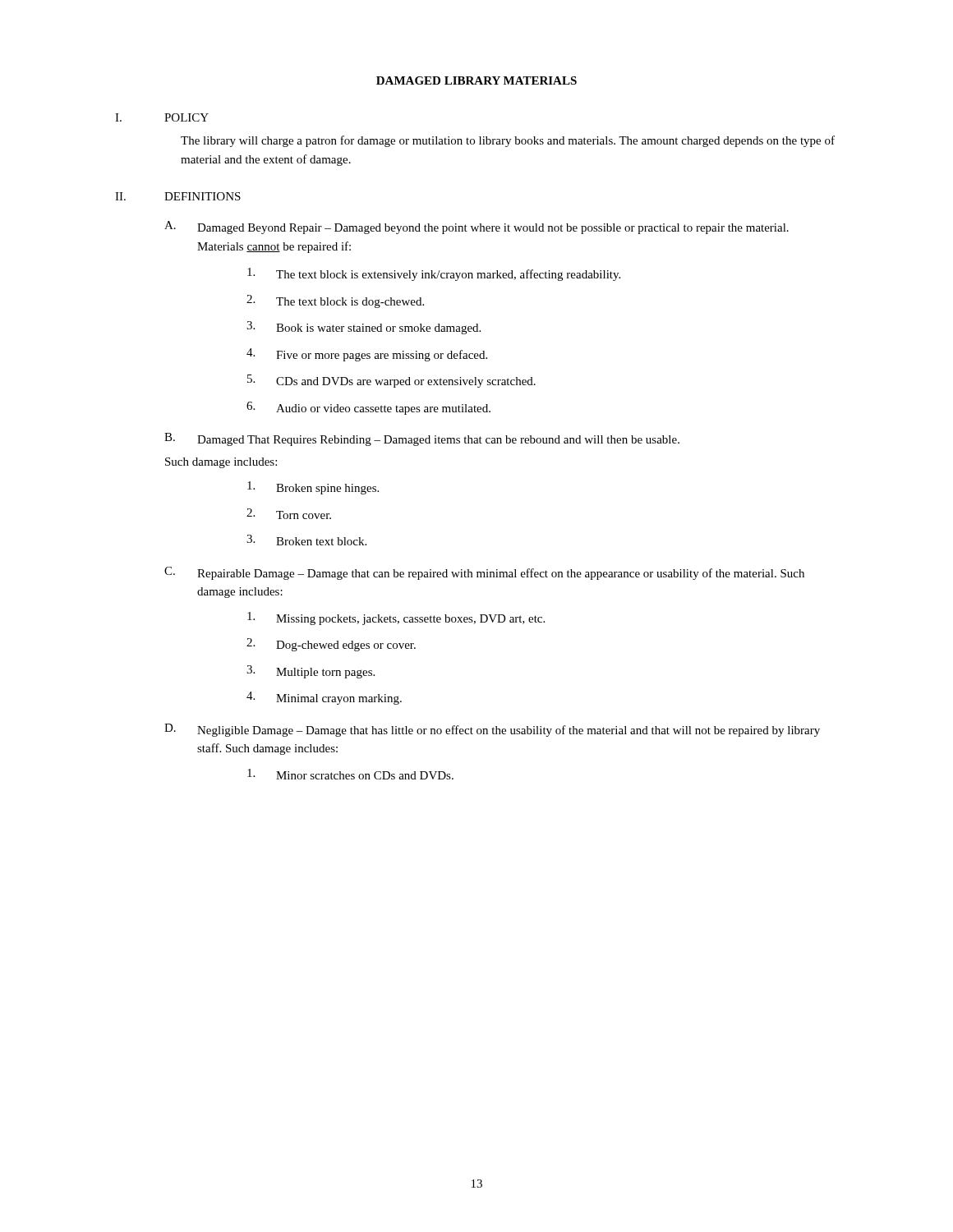Point to the text block starting "The text block is"
Image resolution: width=953 pixels, height=1232 pixels.
coord(542,274)
